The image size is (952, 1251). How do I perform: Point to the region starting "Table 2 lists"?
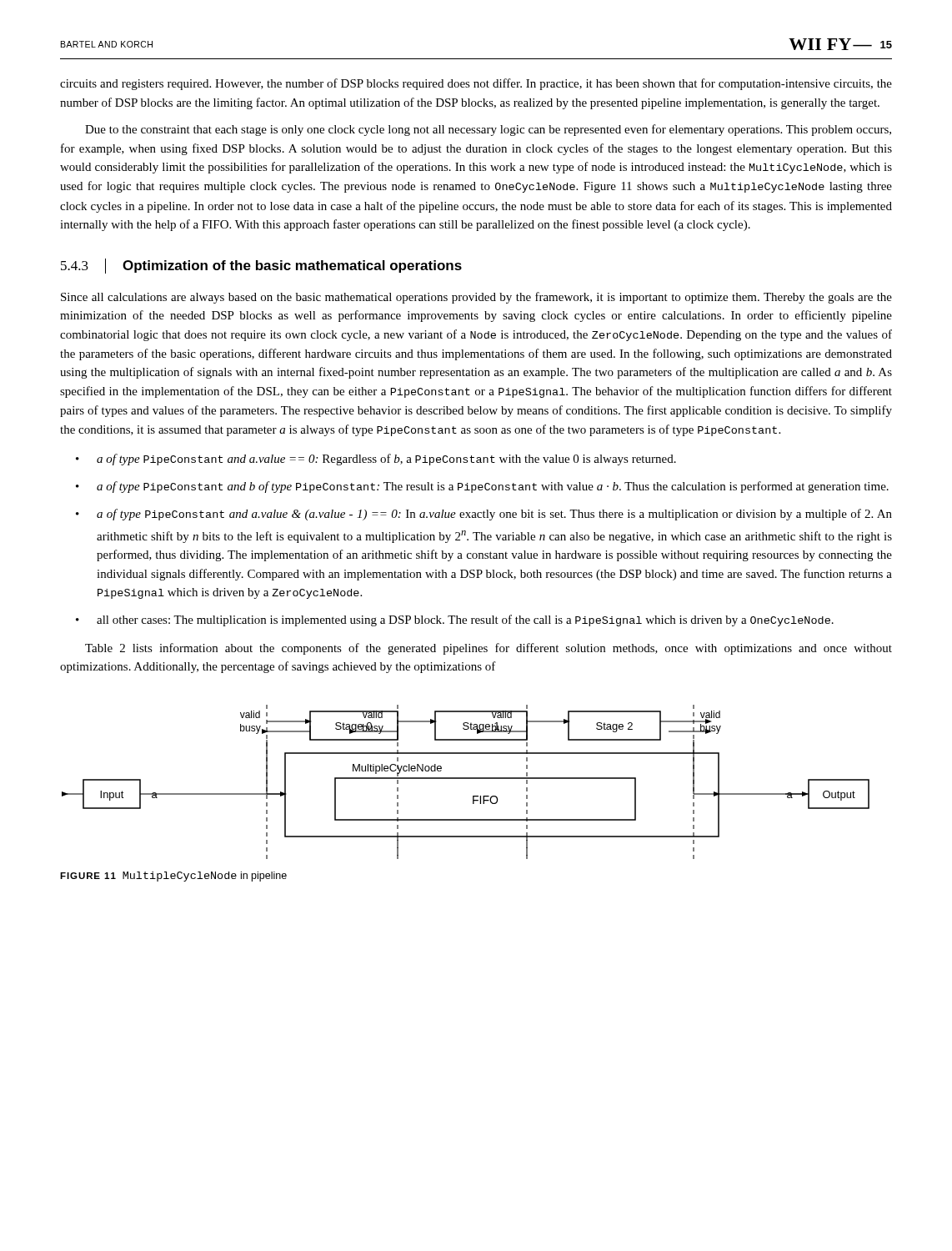[476, 657]
